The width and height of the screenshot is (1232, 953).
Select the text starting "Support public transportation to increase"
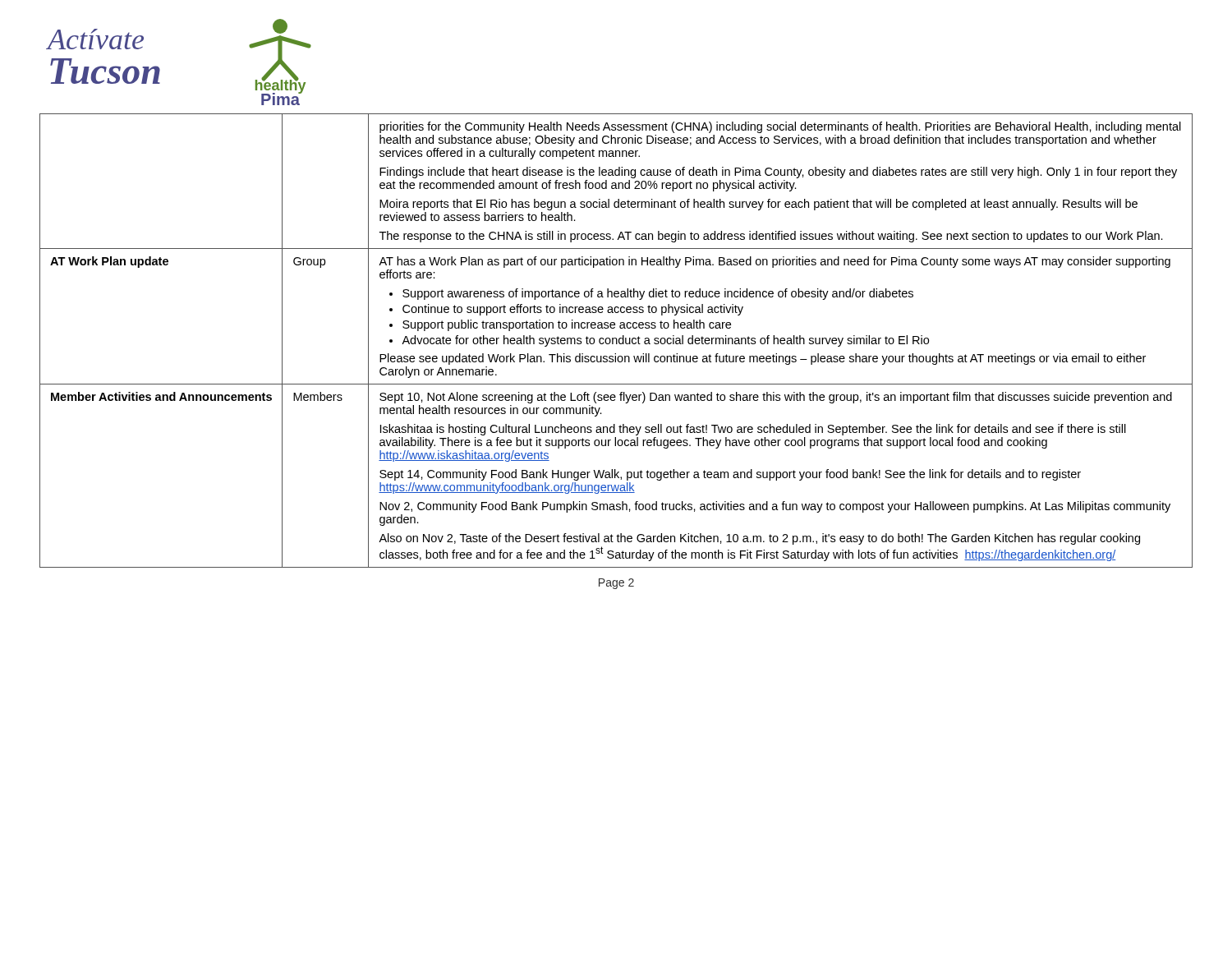567,324
